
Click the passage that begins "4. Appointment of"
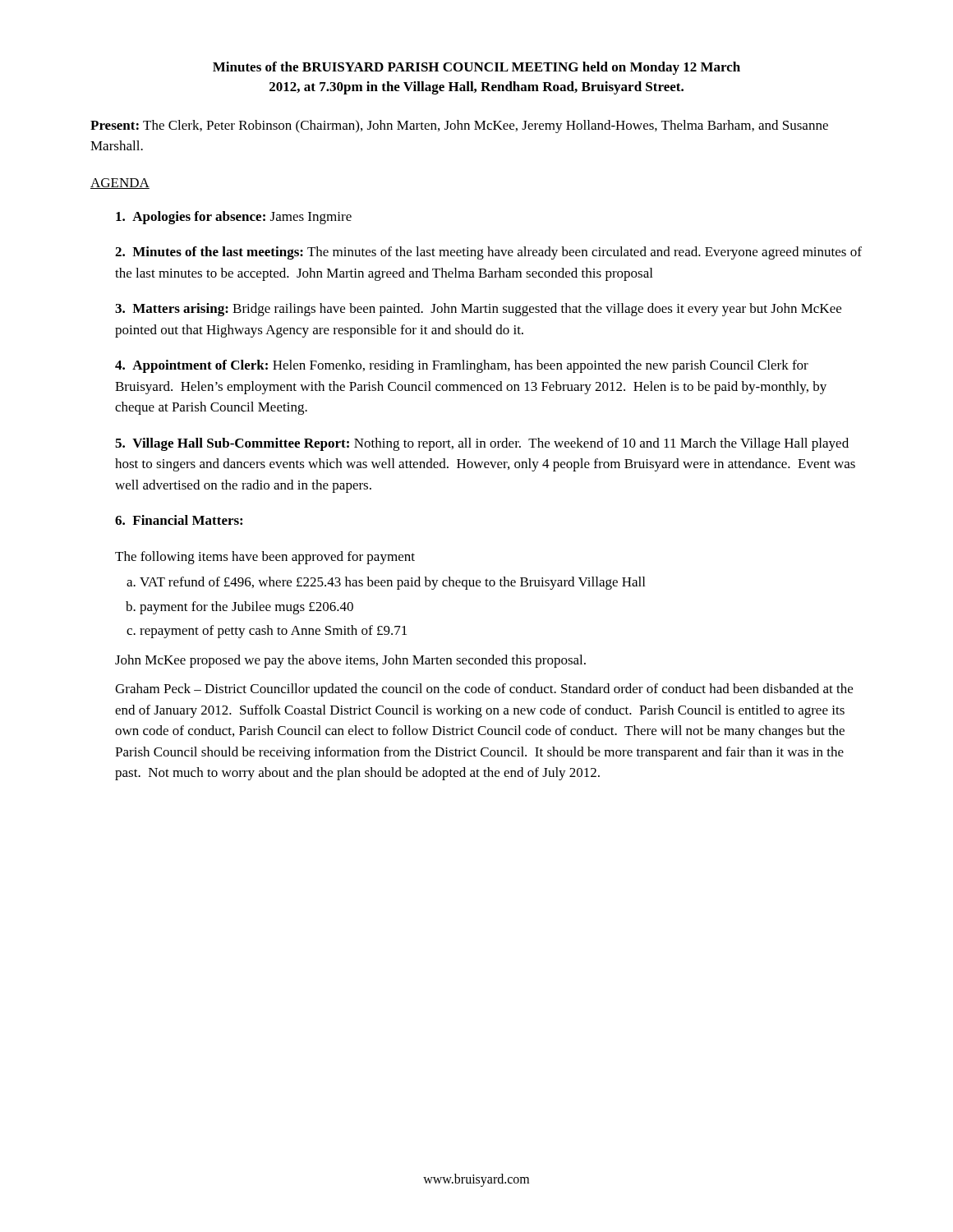coord(471,386)
